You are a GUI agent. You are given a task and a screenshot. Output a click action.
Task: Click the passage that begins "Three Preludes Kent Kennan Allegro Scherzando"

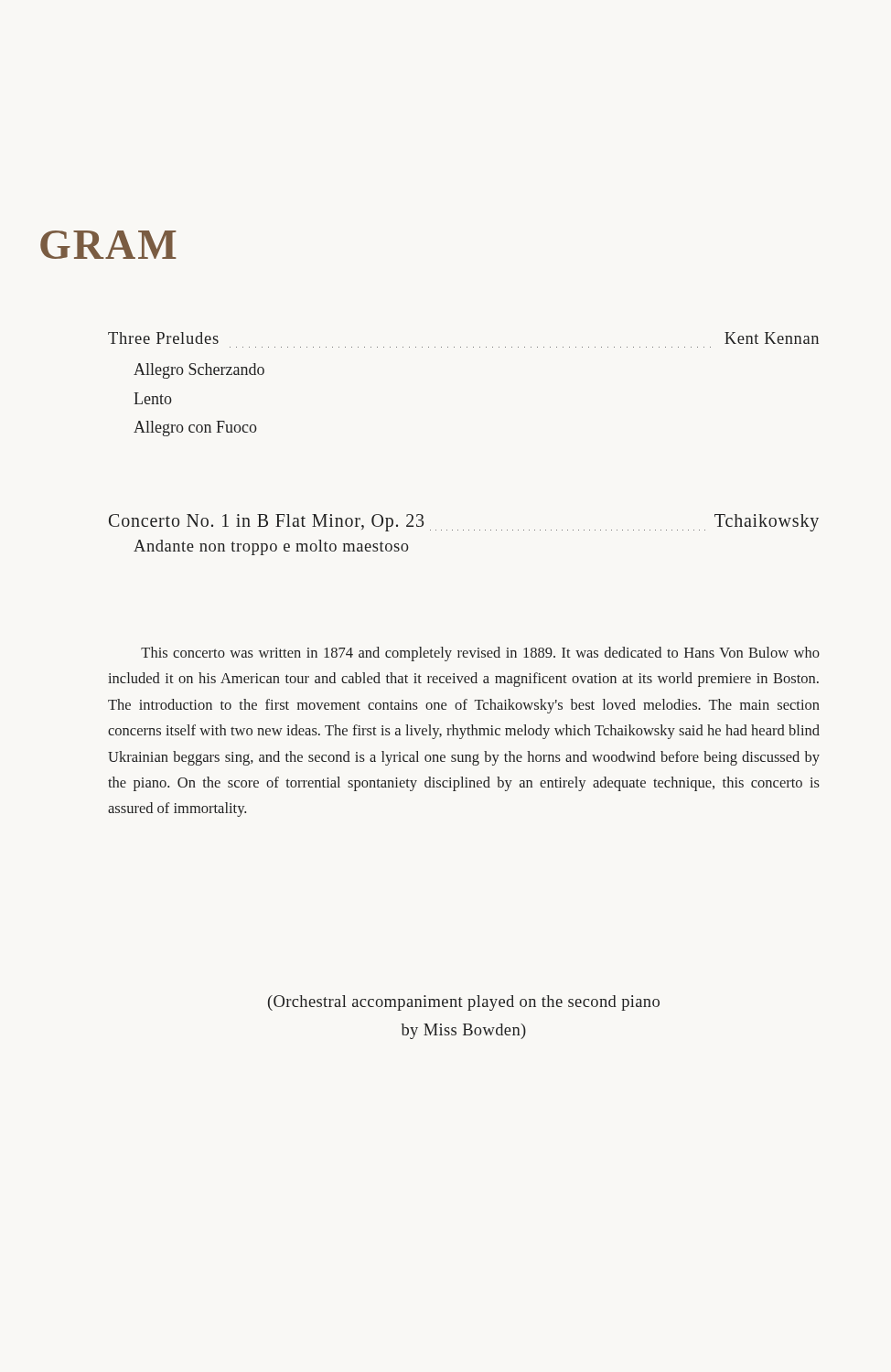[x=161, y=339]
